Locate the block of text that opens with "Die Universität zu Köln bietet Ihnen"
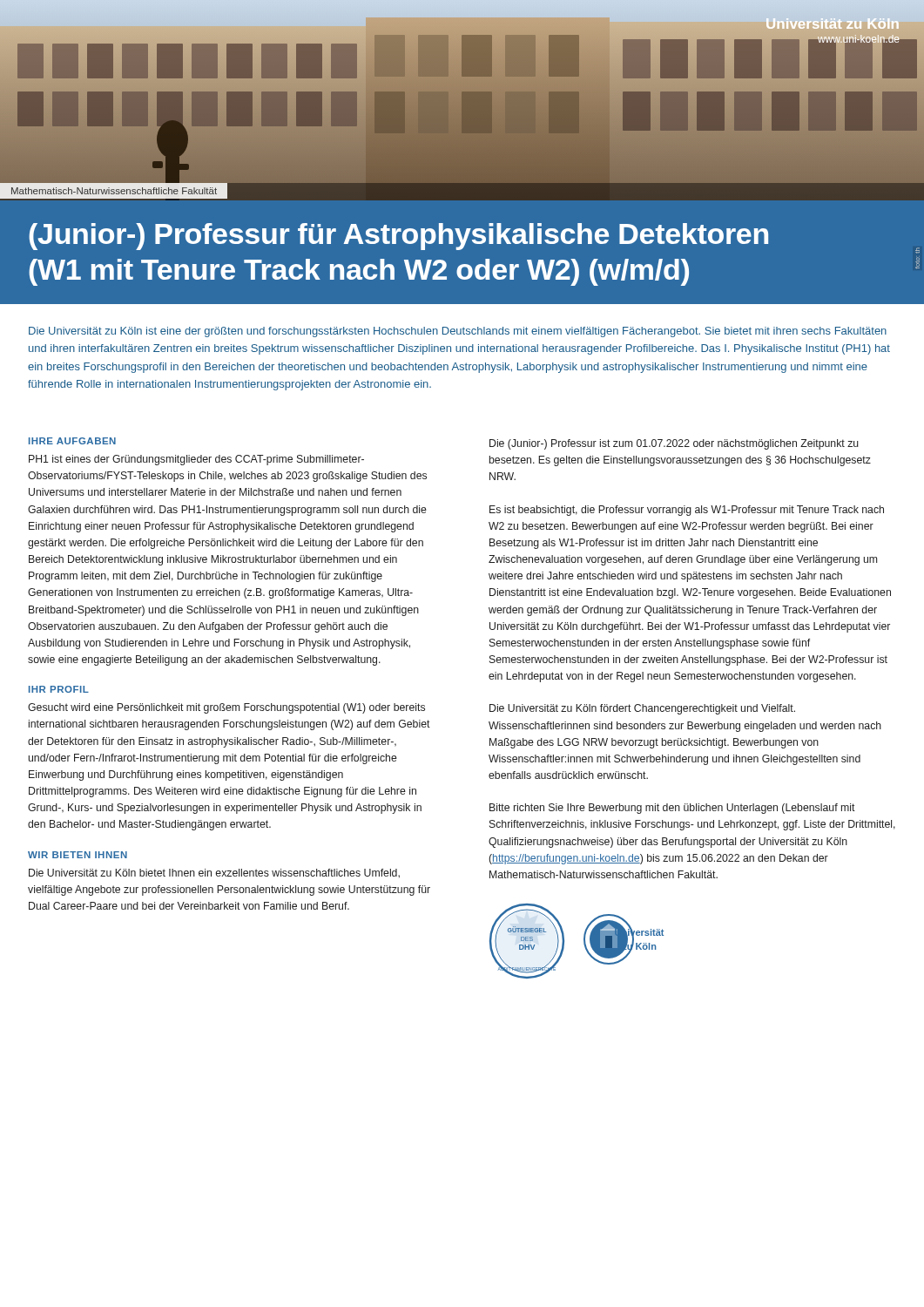This screenshot has width=924, height=1307. (x=229, y=889)
